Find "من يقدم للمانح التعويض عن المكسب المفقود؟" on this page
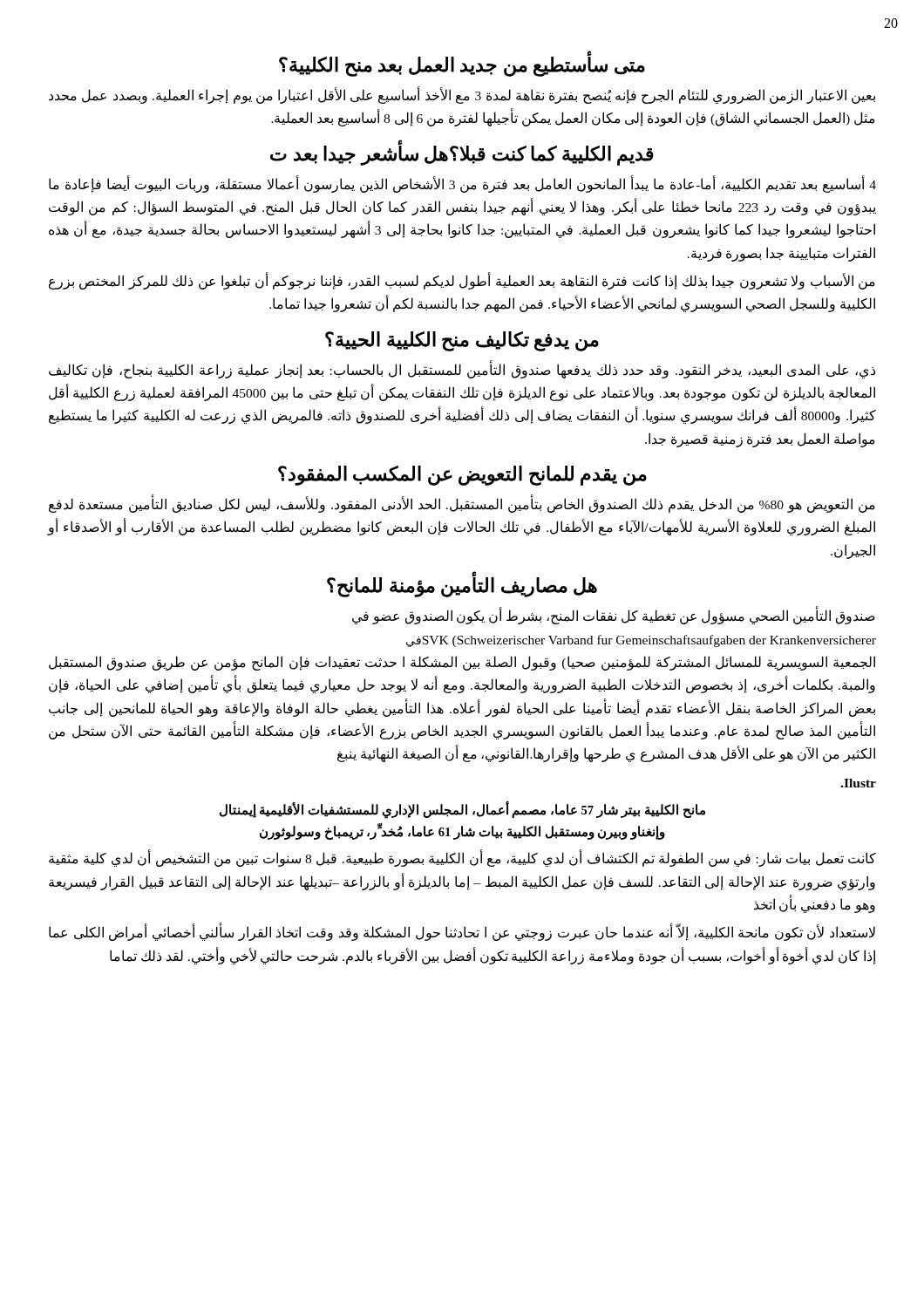The image size is (924, 1308). 462,474
